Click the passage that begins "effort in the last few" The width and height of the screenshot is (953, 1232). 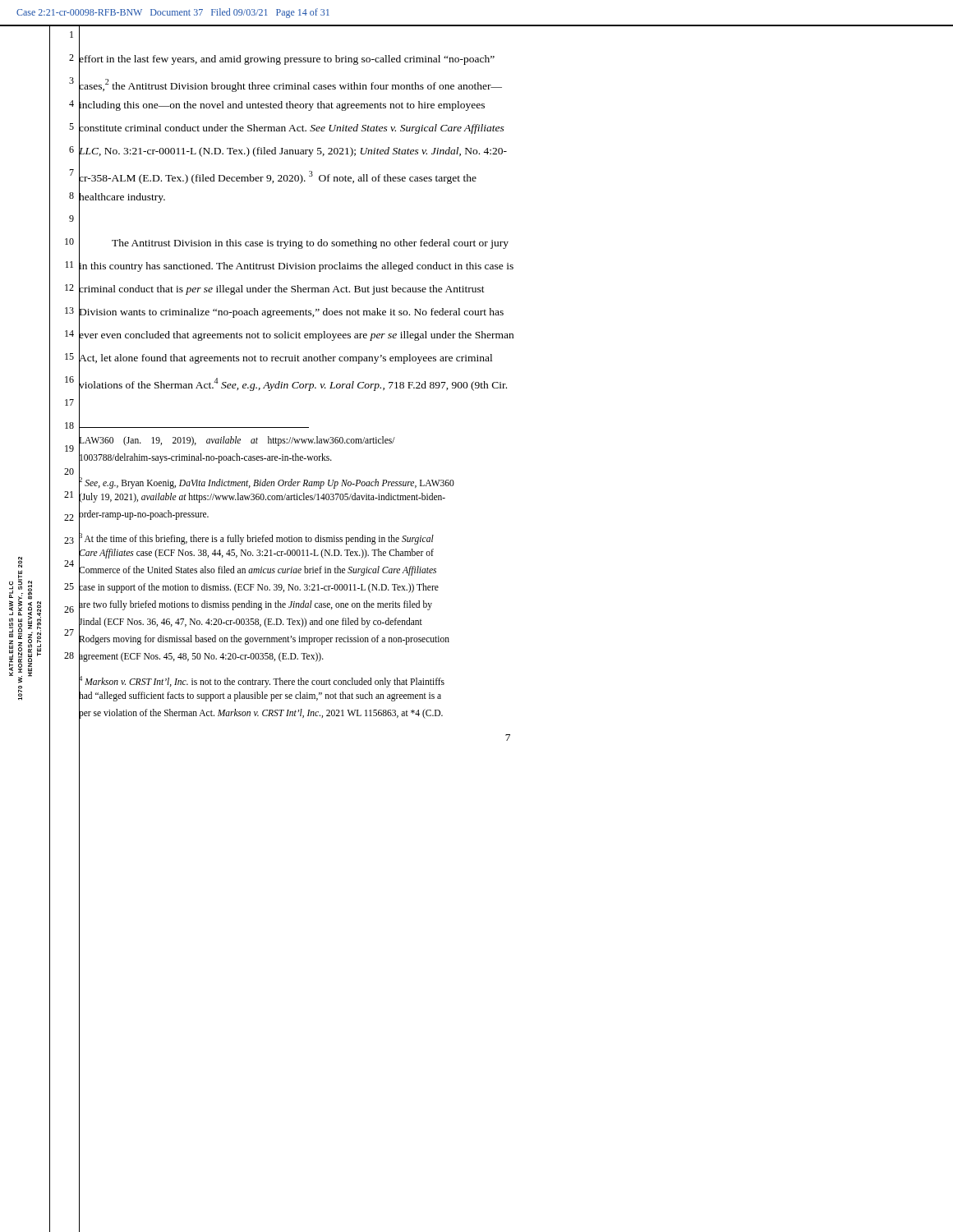coord(287,59)
